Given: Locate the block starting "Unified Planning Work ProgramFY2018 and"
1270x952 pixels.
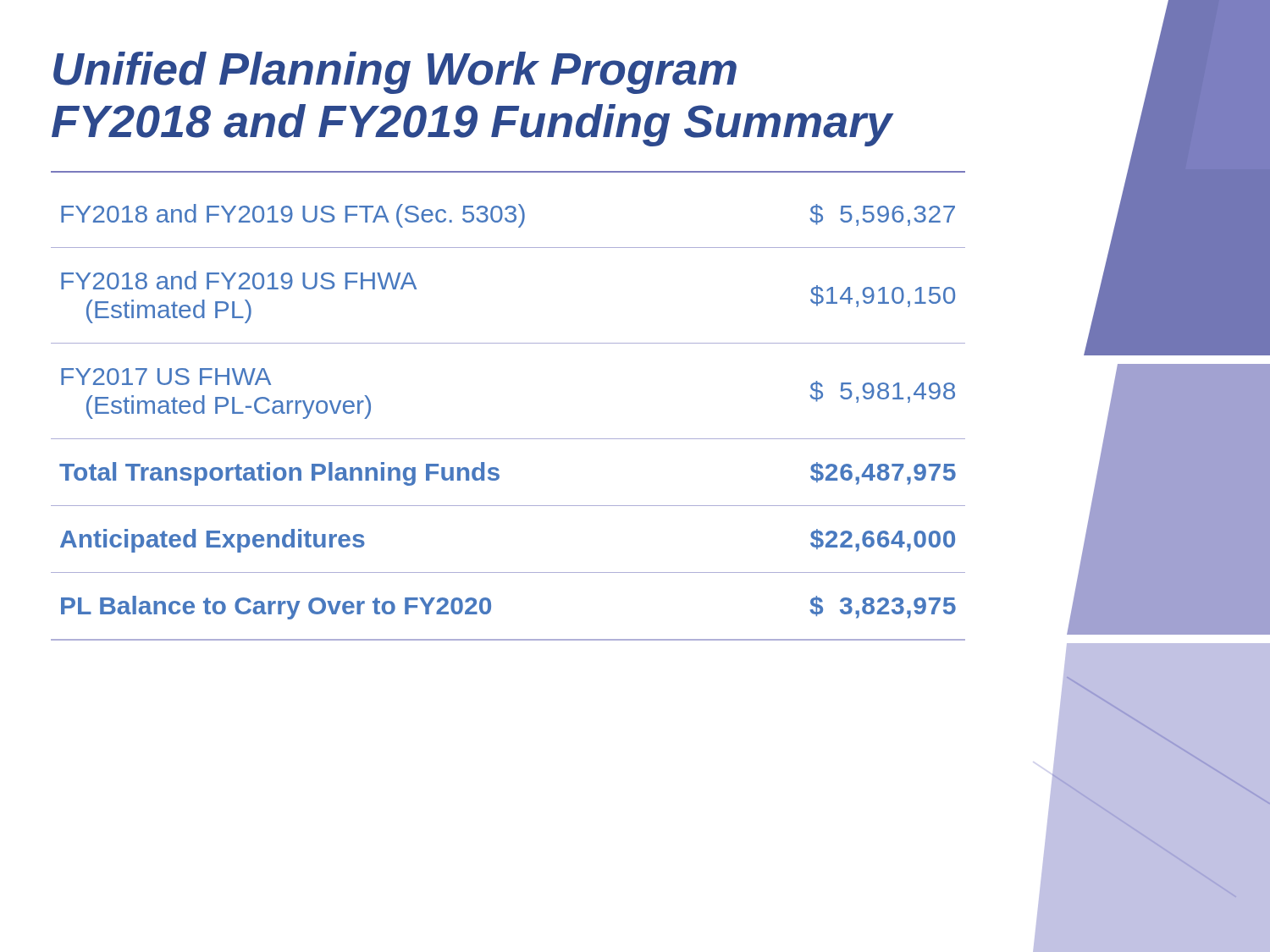Looking at the screenshot, I should (x=508, y=95).
